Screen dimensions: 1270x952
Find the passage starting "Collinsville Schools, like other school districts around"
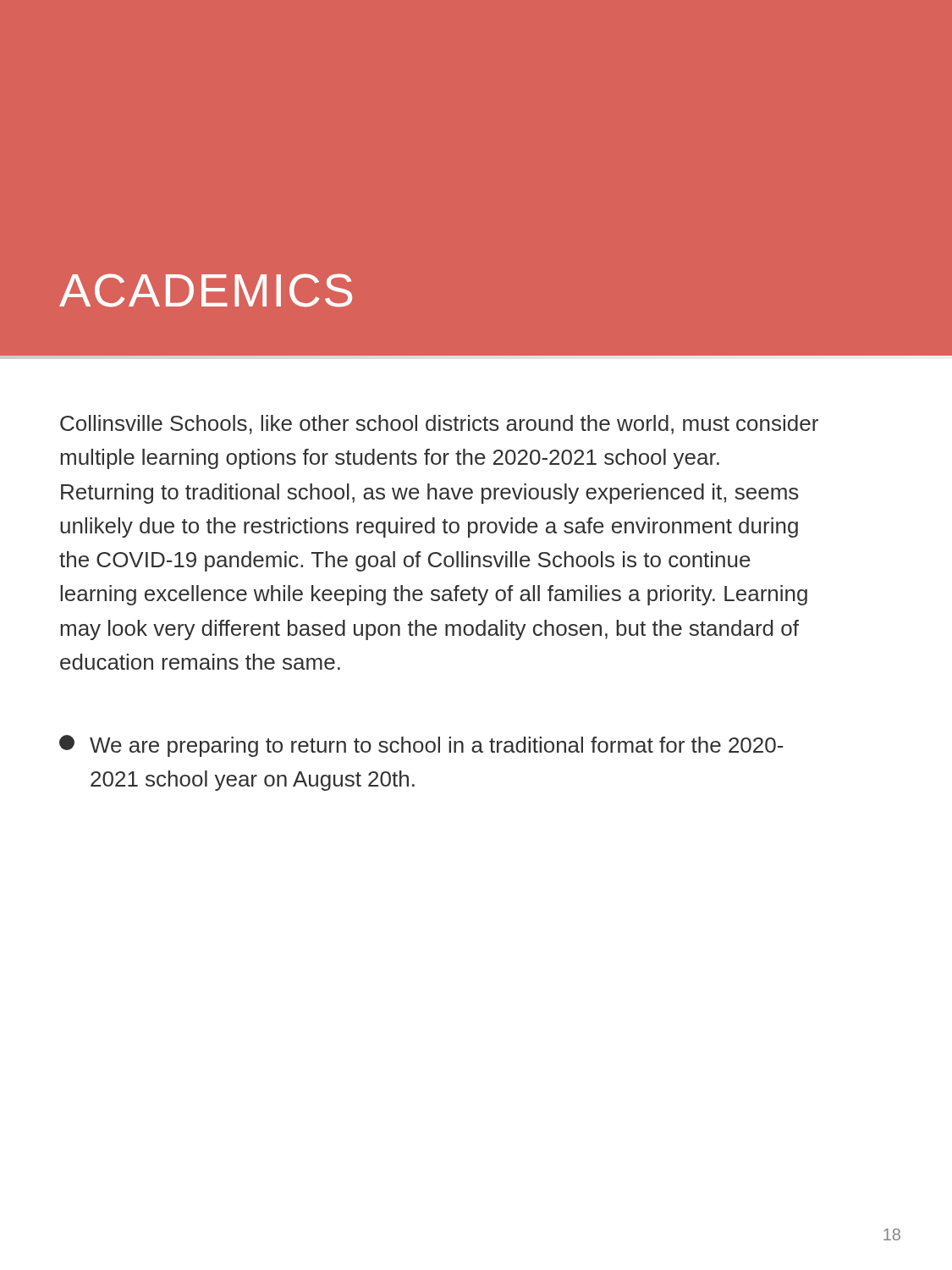pyautogui.click(x=439, y=543)
